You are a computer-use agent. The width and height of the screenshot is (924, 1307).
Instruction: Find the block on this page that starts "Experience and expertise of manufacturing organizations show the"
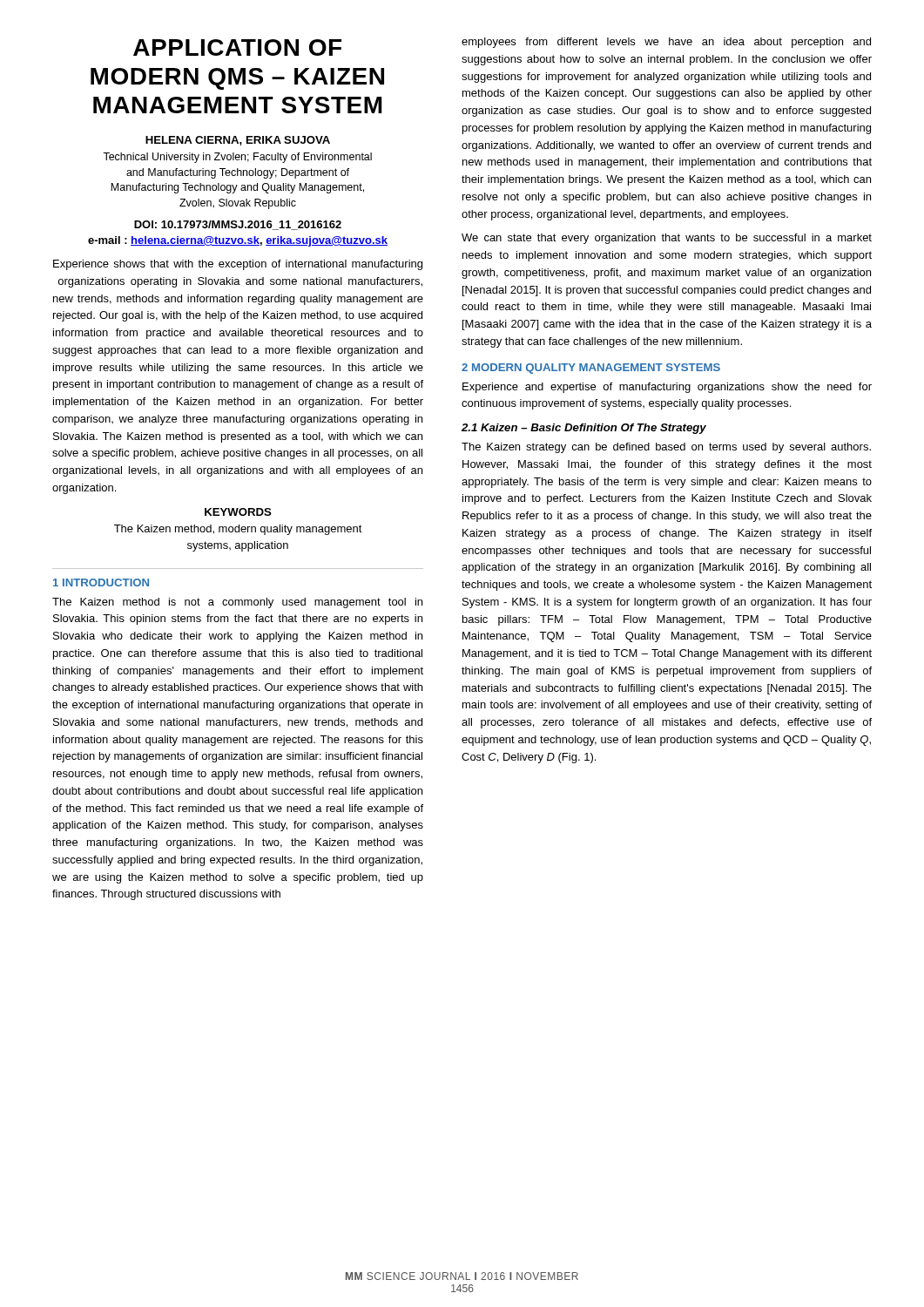pyautogui.click(x=667, y=395)
